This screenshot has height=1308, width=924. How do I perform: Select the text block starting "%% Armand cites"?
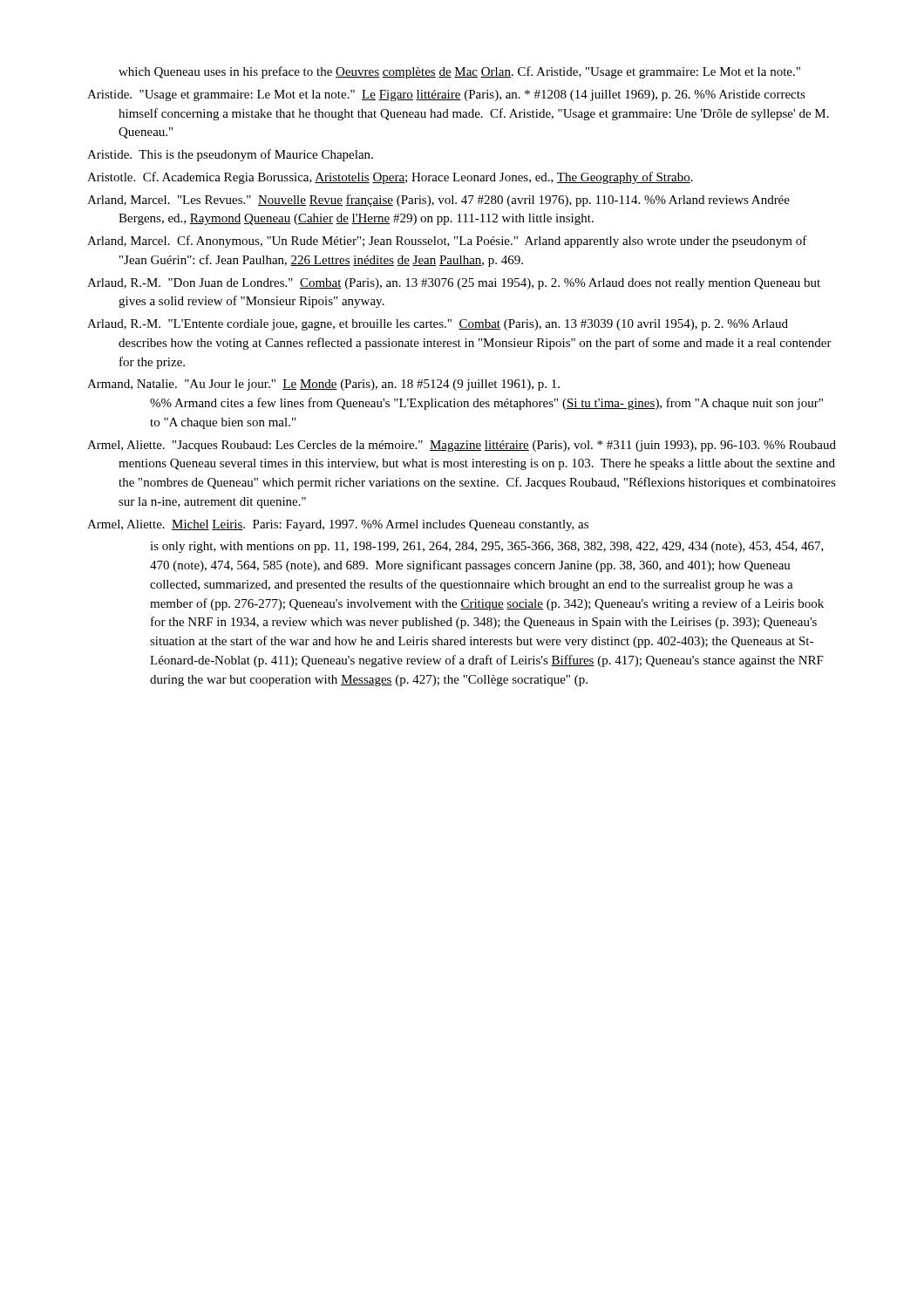pyautogui.click(x=487, y=412)
